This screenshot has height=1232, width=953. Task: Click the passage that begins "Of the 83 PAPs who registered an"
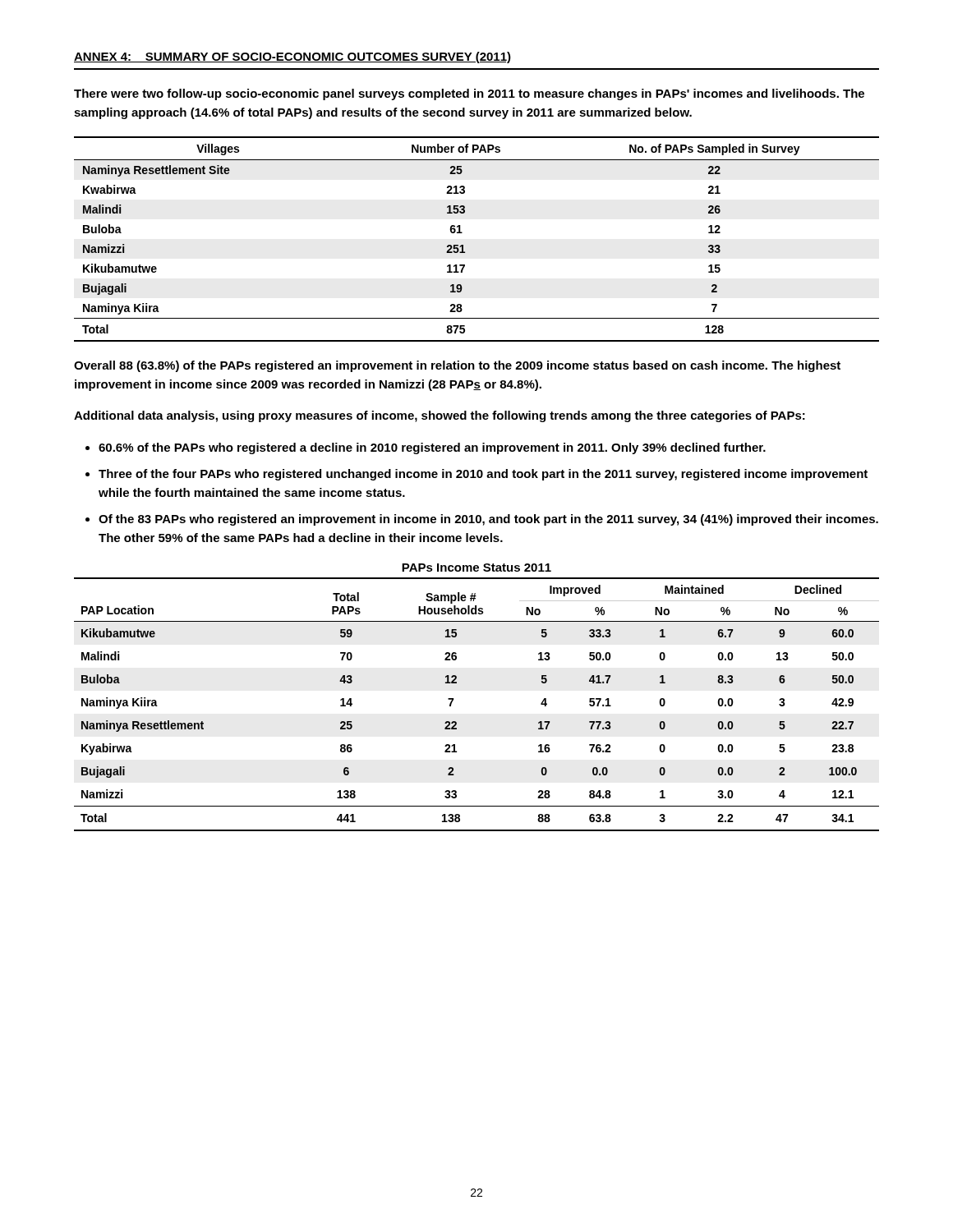click(x=489, y=528)
